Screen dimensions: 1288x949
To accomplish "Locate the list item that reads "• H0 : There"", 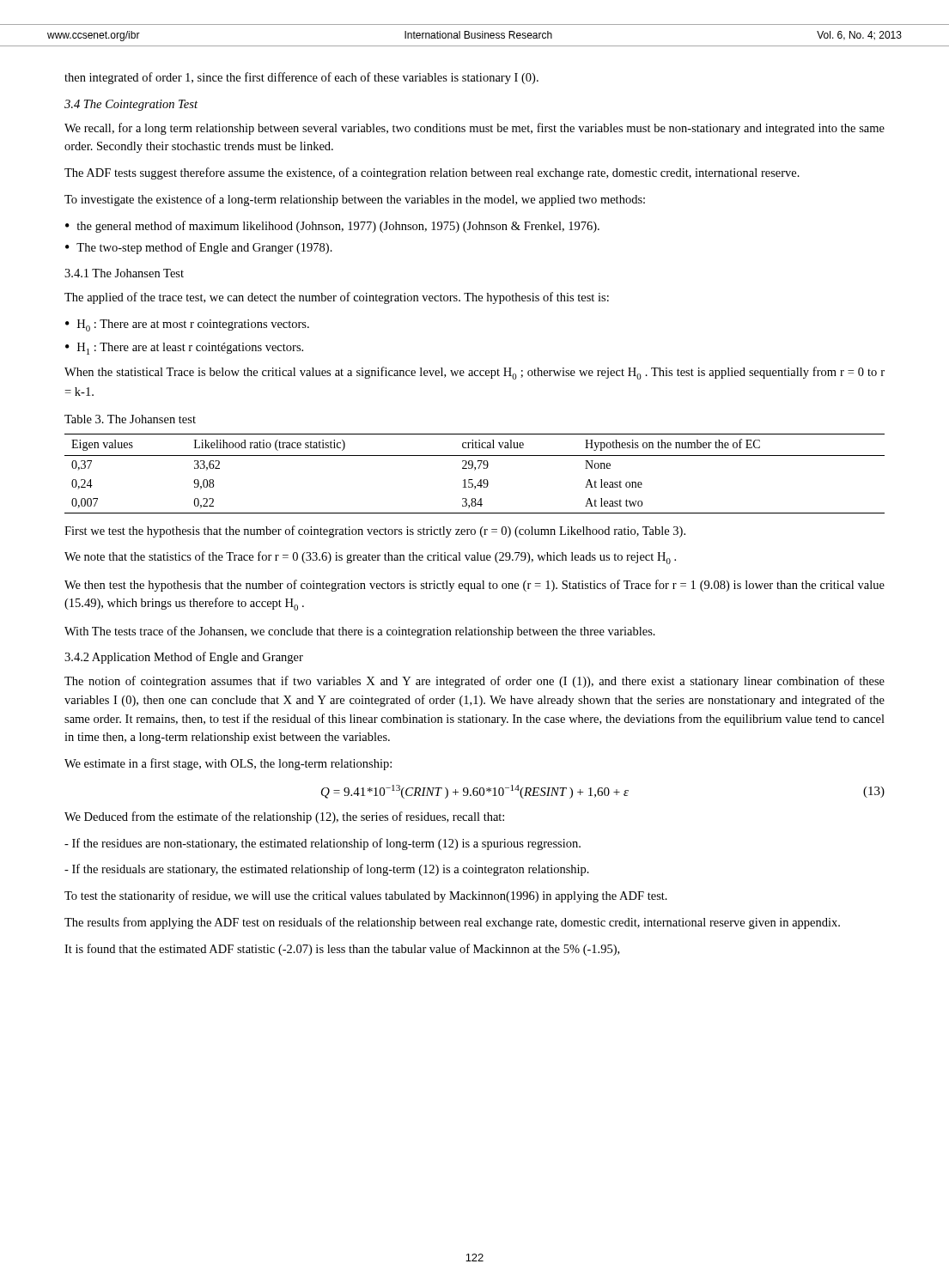I will (187, 325).
